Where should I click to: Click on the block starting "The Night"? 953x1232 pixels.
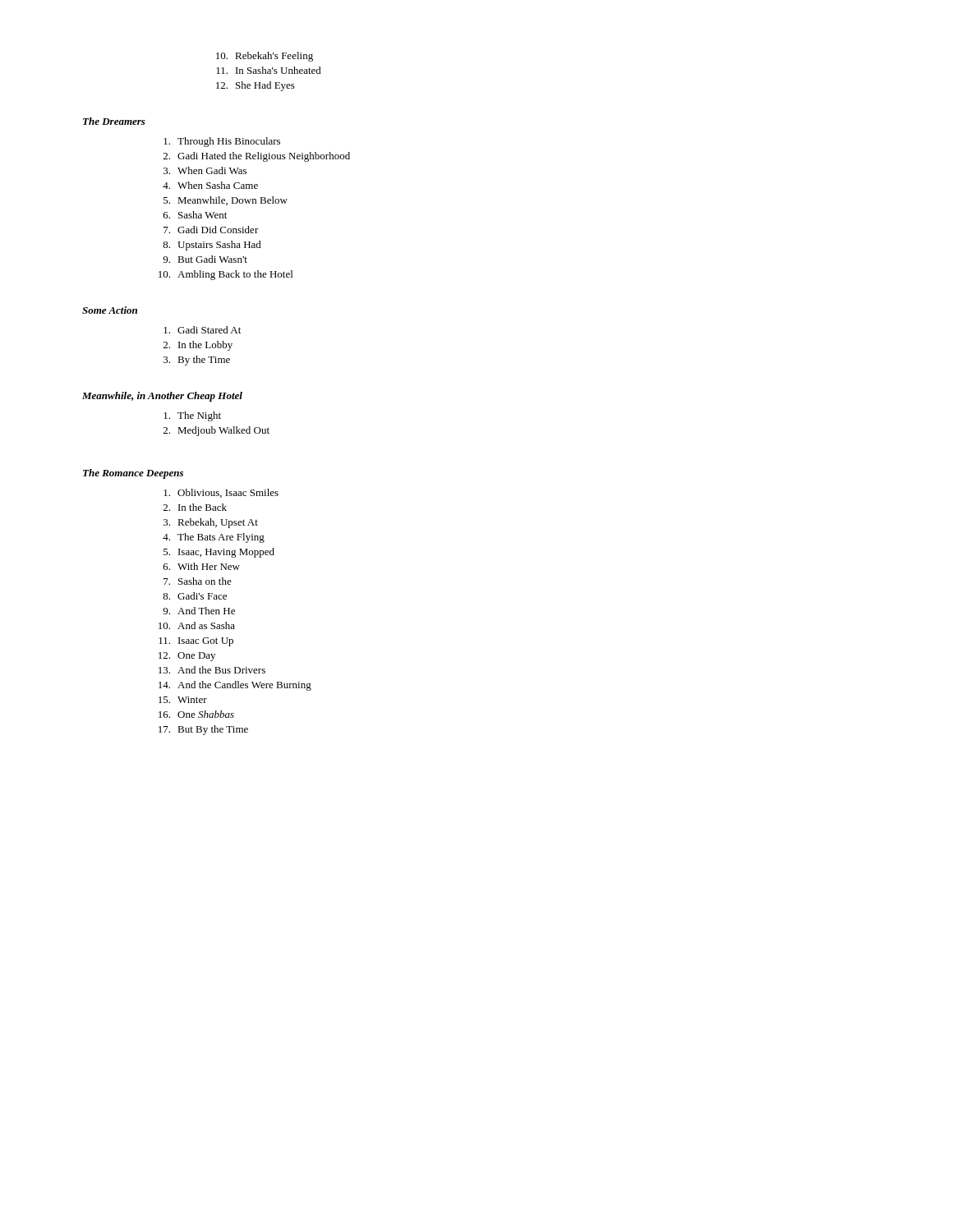pyautogui.click(x=185, y=416)
